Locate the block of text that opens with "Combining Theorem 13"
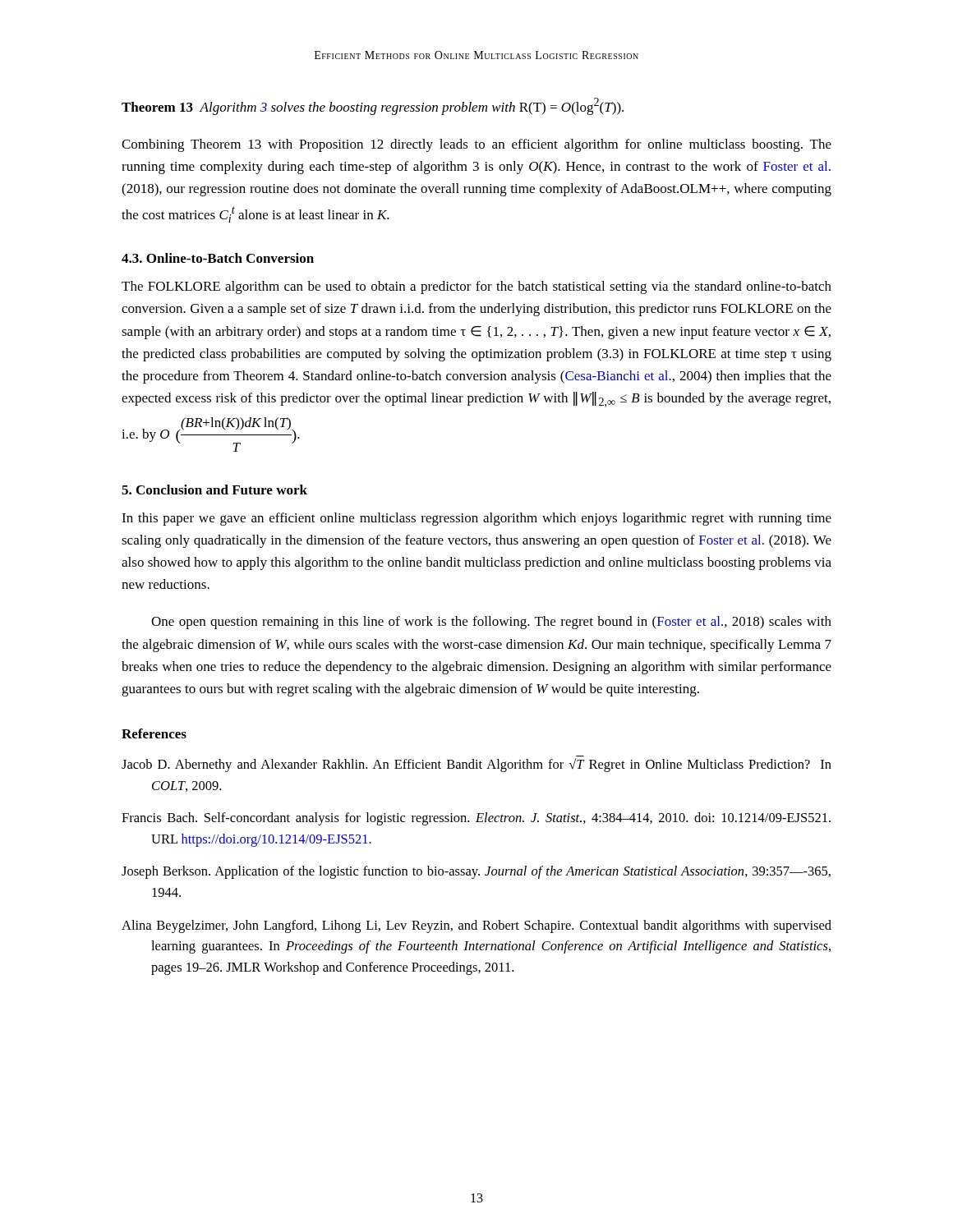 [x=476, y=181]
